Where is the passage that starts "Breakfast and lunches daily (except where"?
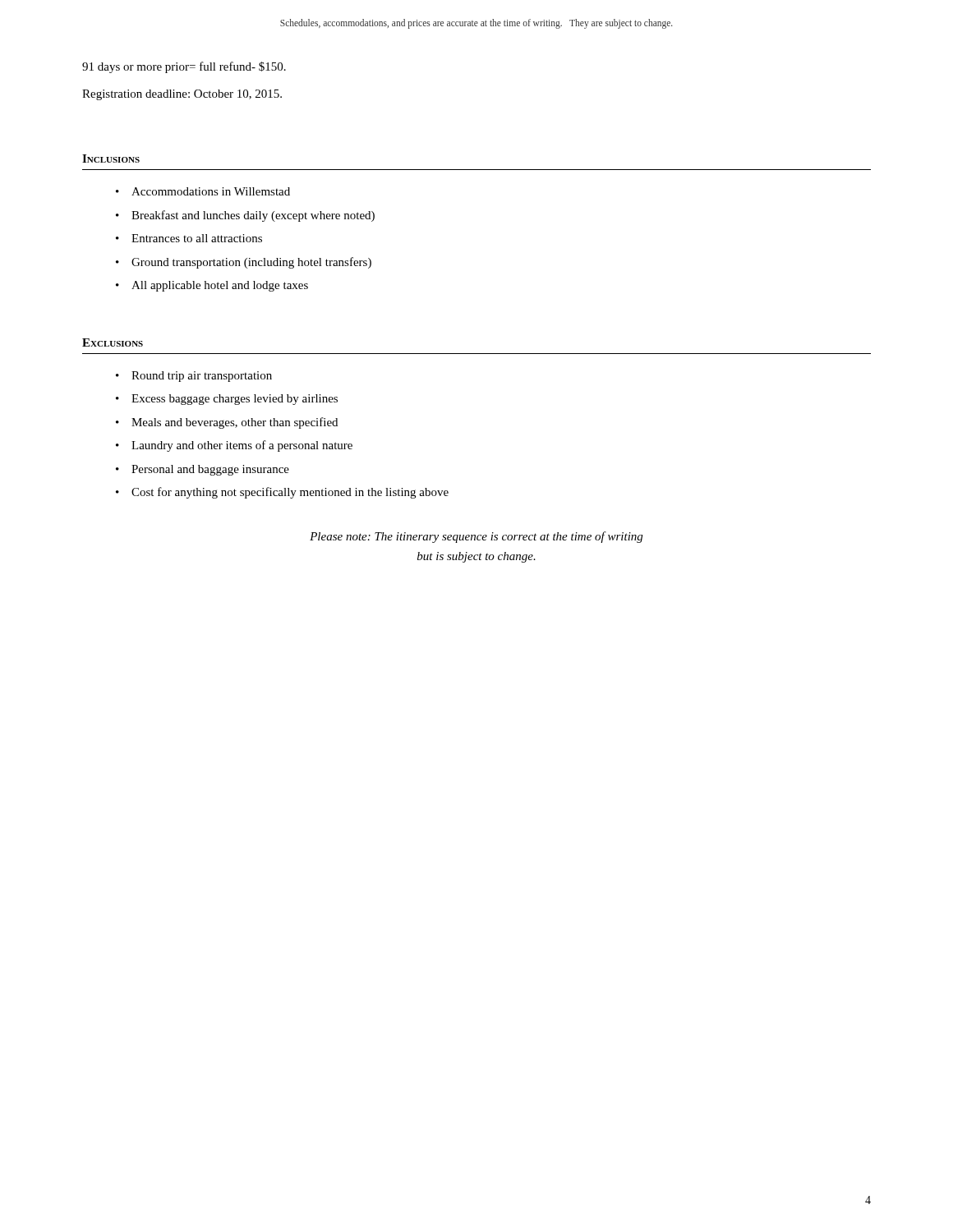This screenshot has height=1232, width=953. pos(253,215)
